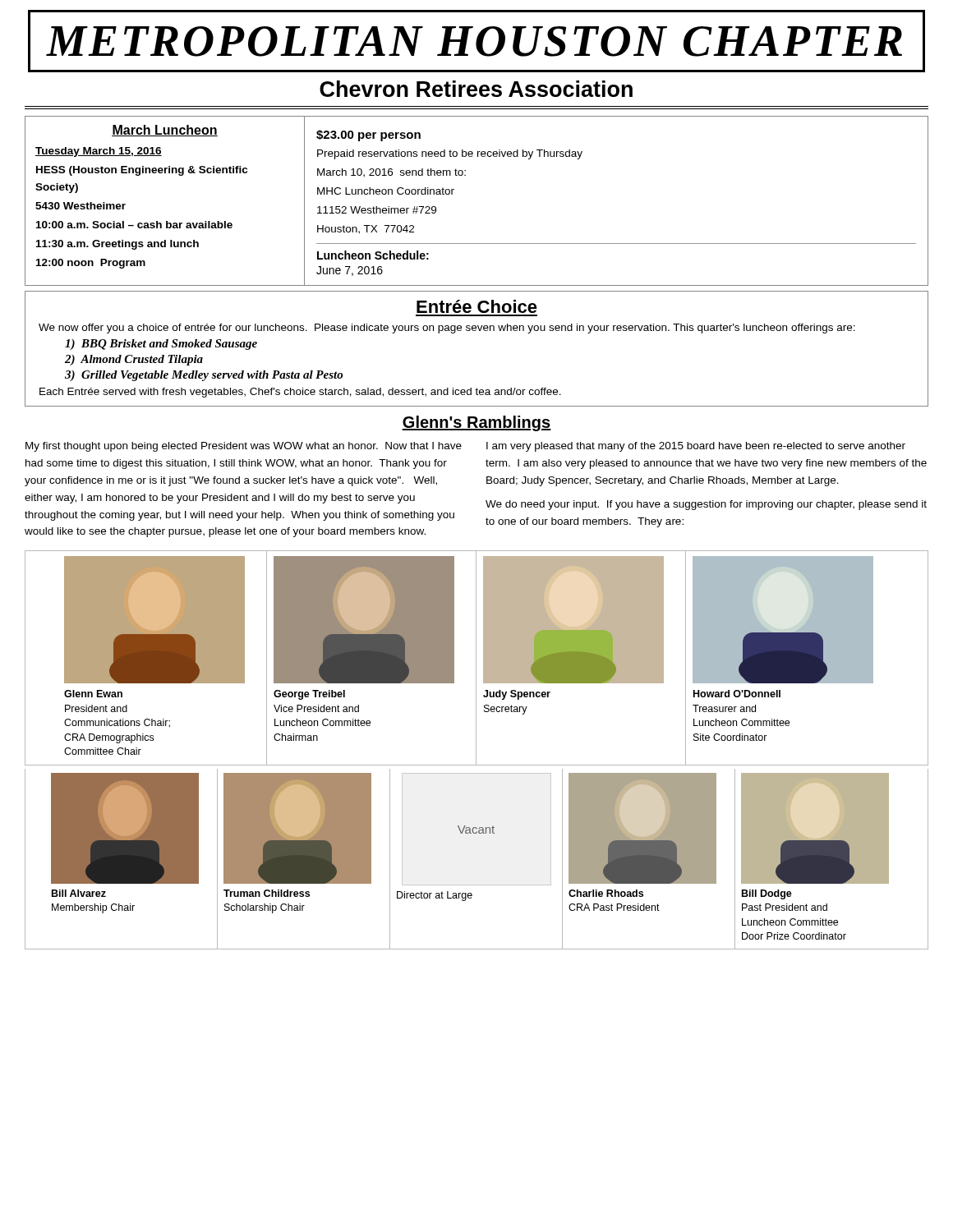This screenshot has height=1232, width=953.
Task: Navigate to the text block starting "Luncheon Schedule: June"
Action: click(373, 255)
